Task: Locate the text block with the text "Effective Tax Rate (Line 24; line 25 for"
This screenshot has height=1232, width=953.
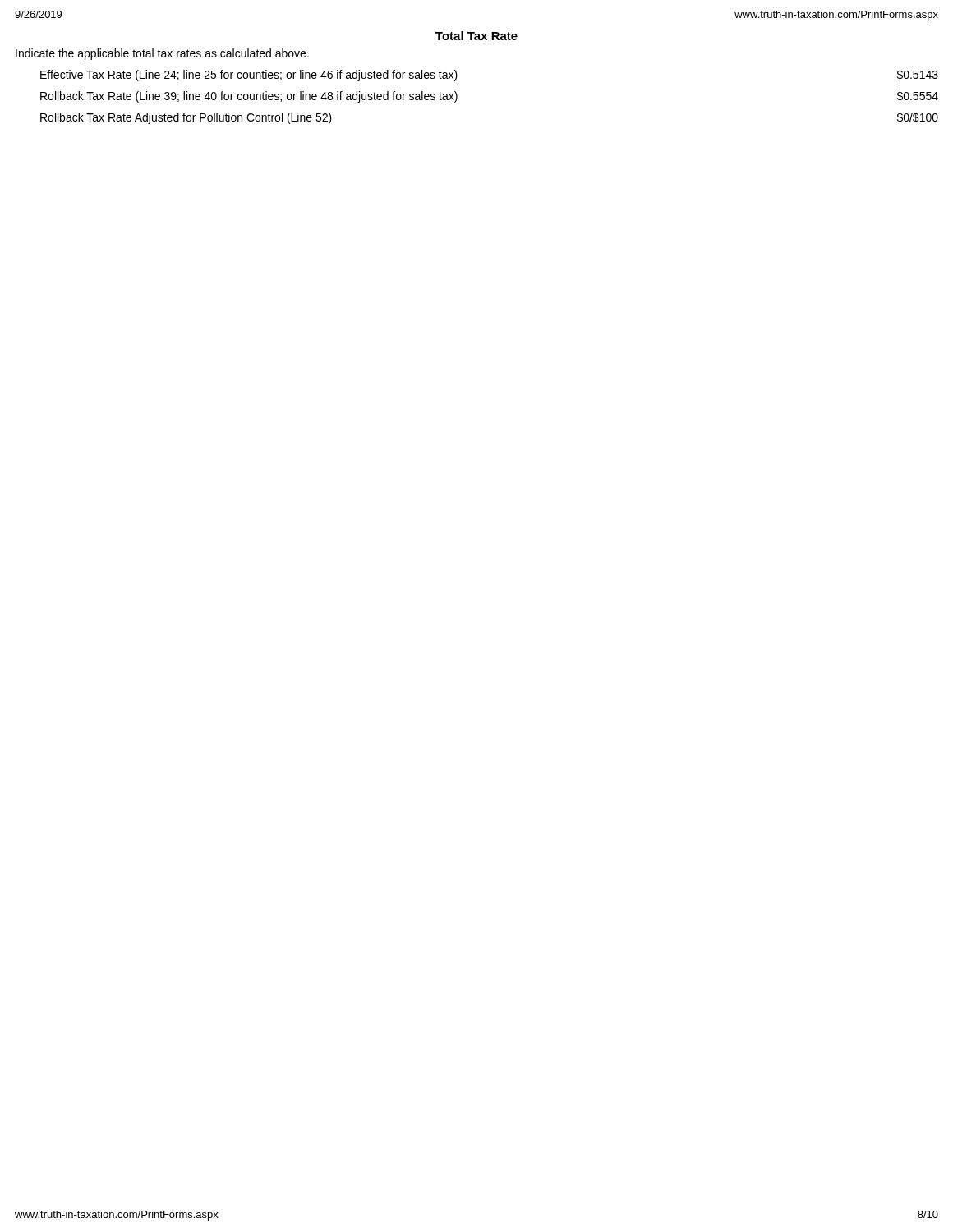Action: [x=250, y=75]
